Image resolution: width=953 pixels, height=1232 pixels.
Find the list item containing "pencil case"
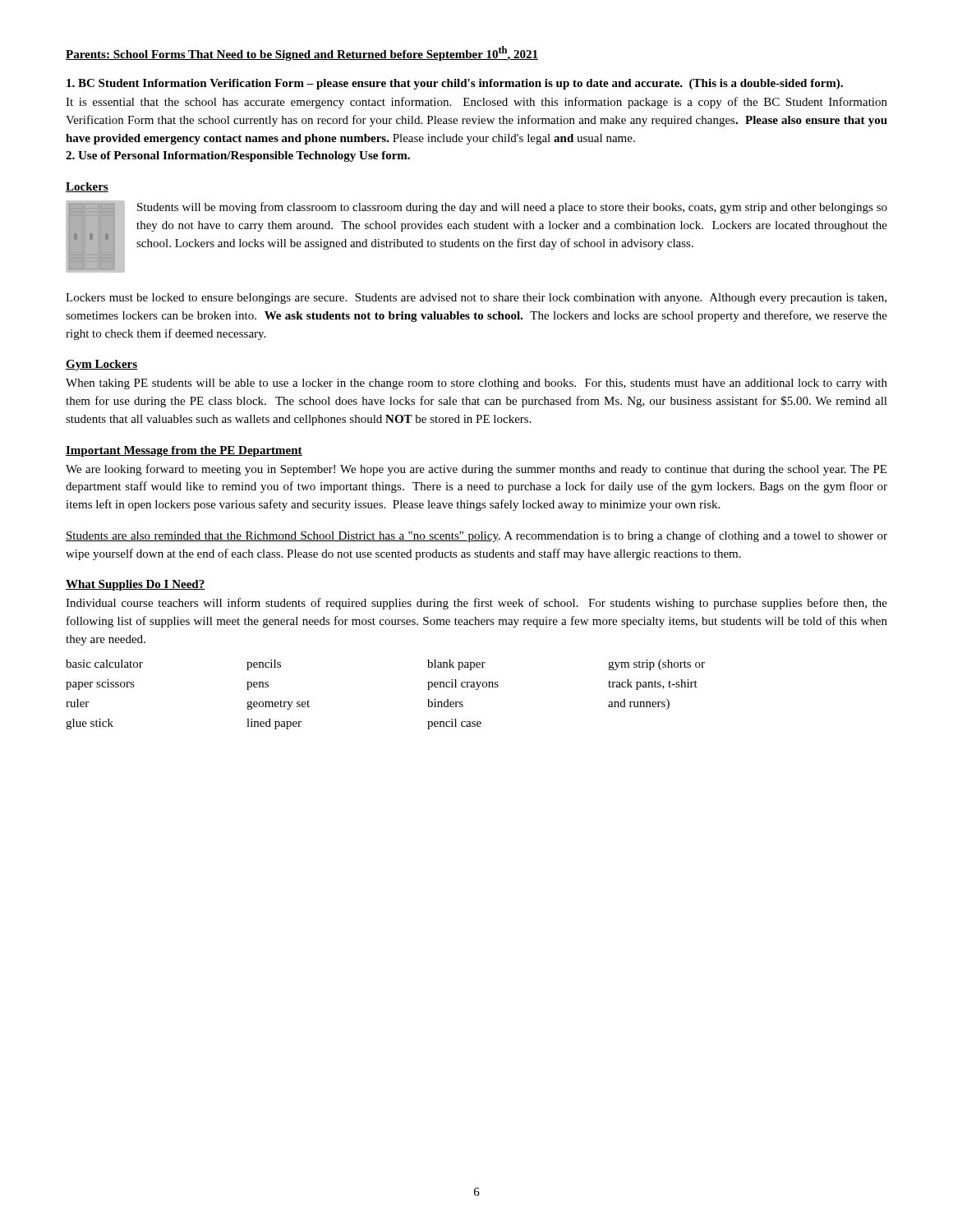(454, 722)
